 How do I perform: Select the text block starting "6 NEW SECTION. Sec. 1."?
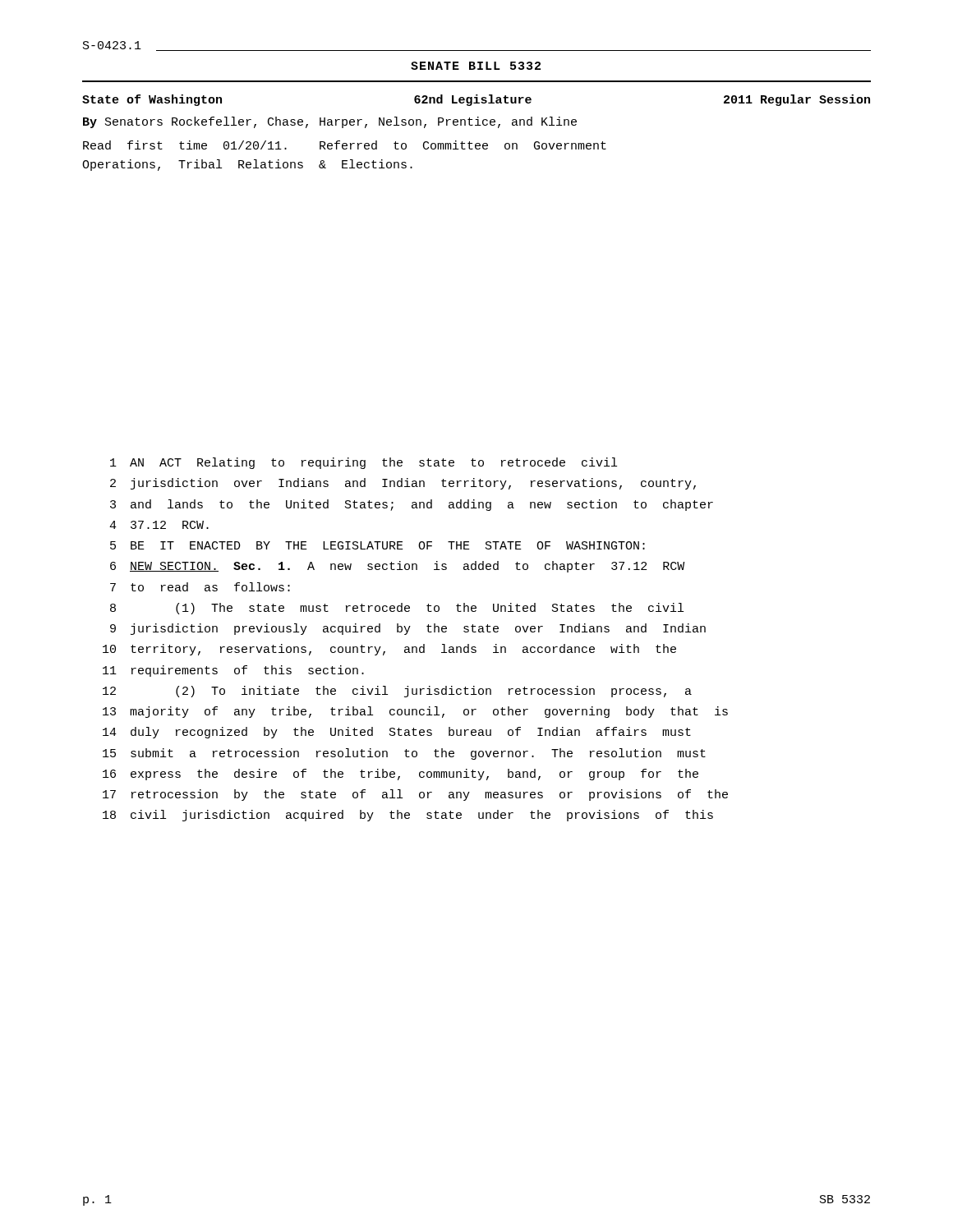[x=476, y=567]
